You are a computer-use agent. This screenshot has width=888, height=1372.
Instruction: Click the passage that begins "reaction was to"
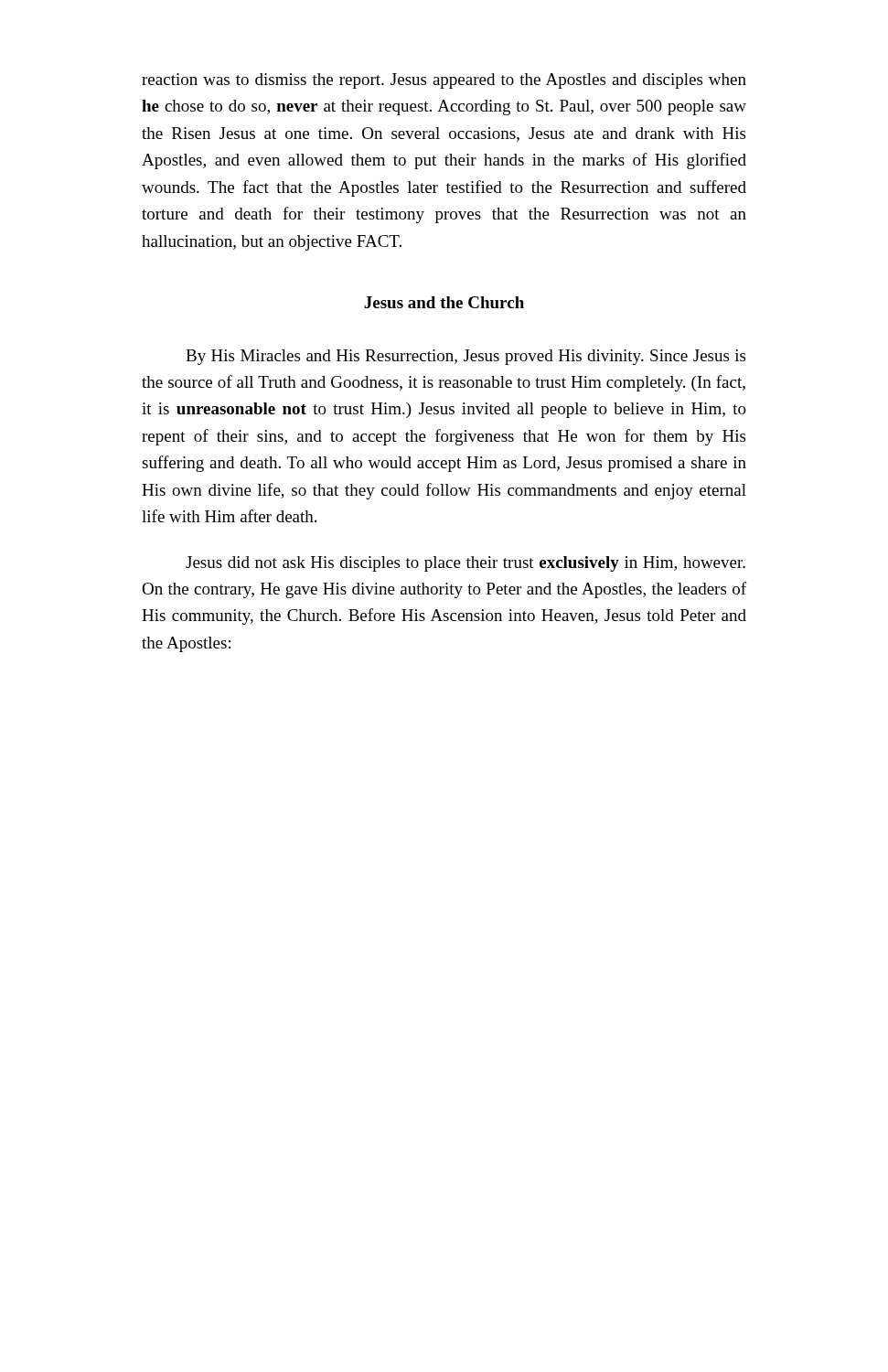(x=444, y=160)
